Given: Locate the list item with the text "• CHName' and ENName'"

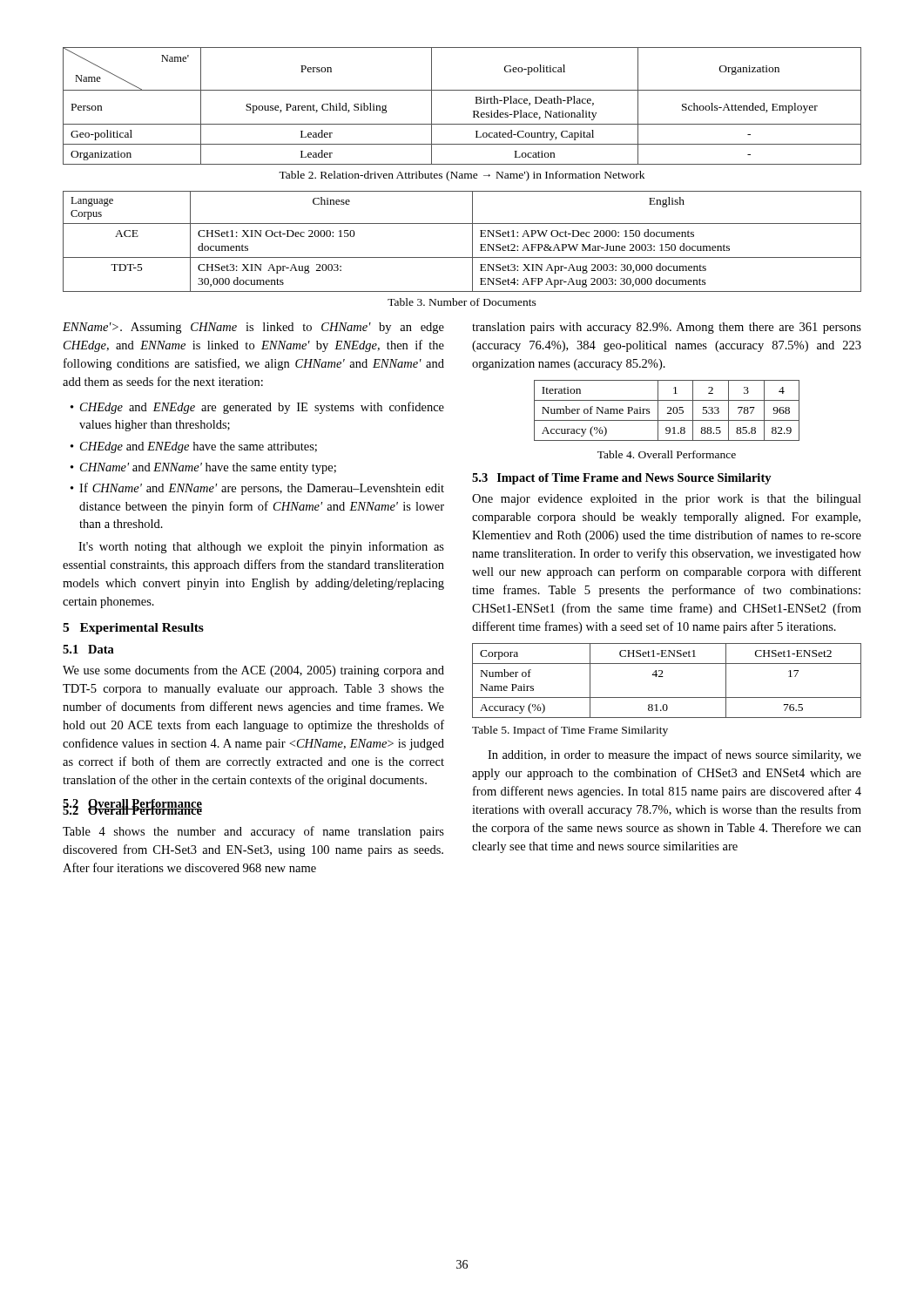Looking at the screenshot, I should pos(203,467).
